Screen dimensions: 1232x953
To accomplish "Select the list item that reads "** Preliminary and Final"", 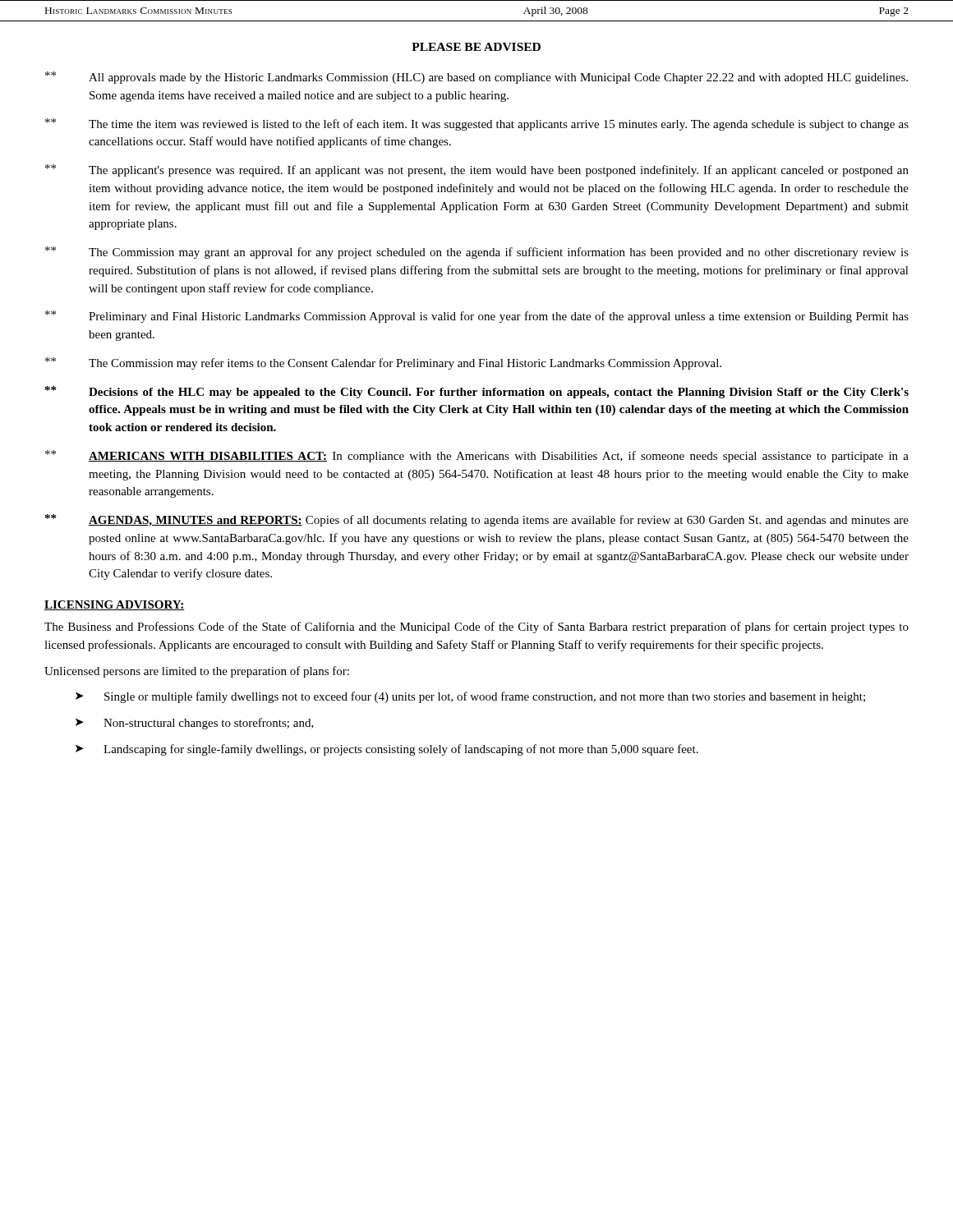I will [x=476, y=326].
